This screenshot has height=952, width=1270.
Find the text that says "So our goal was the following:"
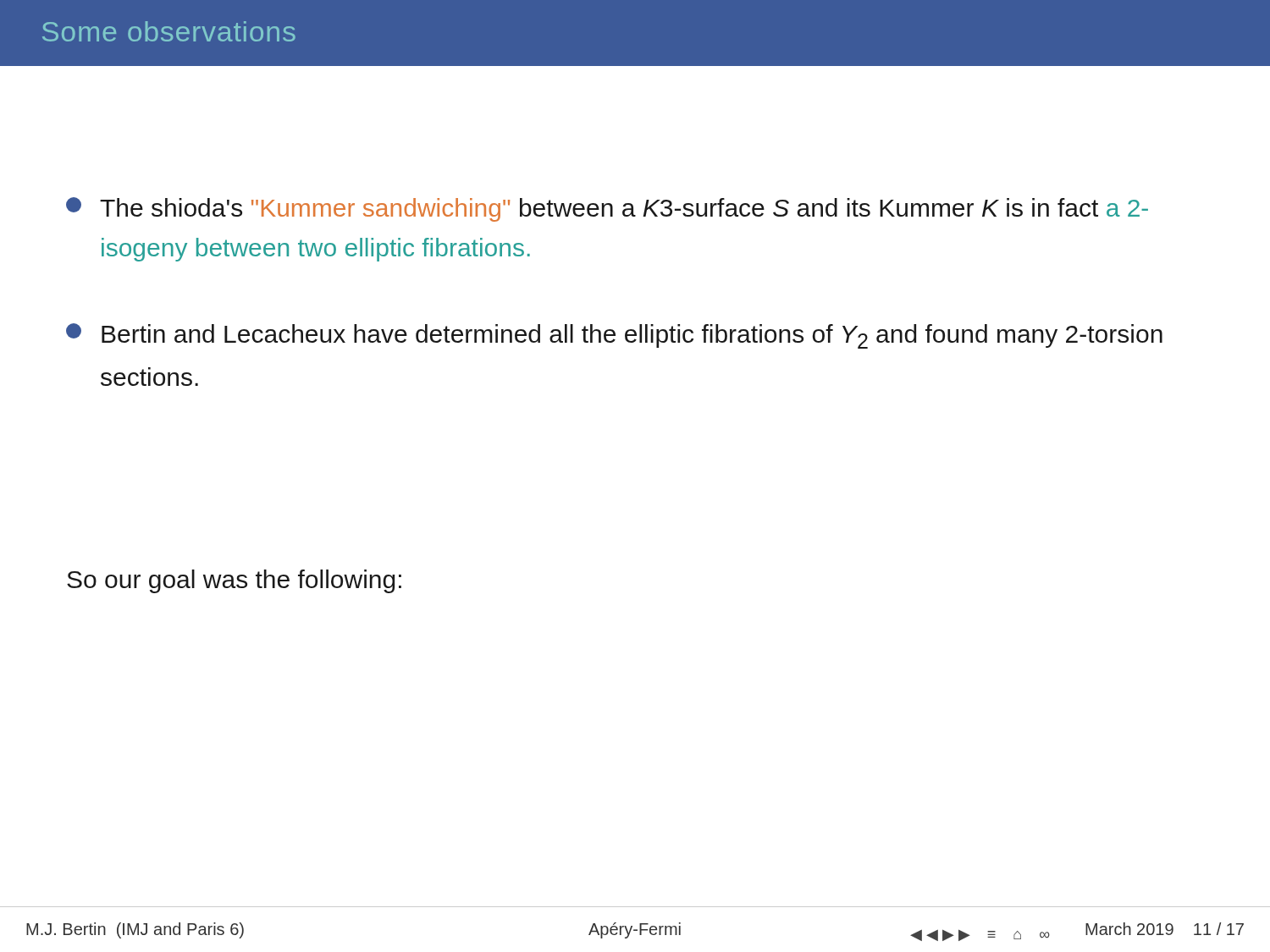click(235, 579)
